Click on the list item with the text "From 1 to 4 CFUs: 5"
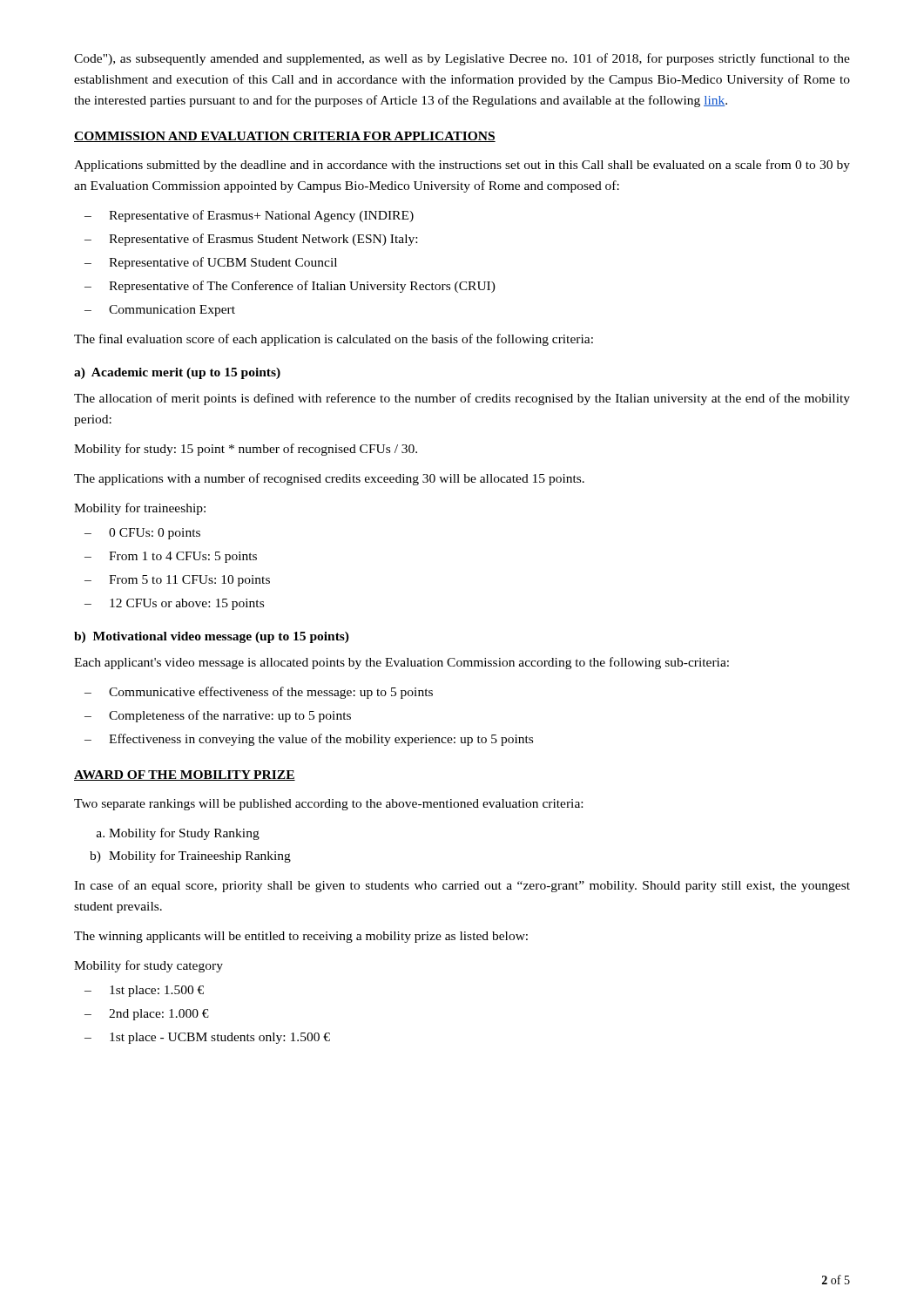Screen dimensions: 1307x924 pos(171,557)
